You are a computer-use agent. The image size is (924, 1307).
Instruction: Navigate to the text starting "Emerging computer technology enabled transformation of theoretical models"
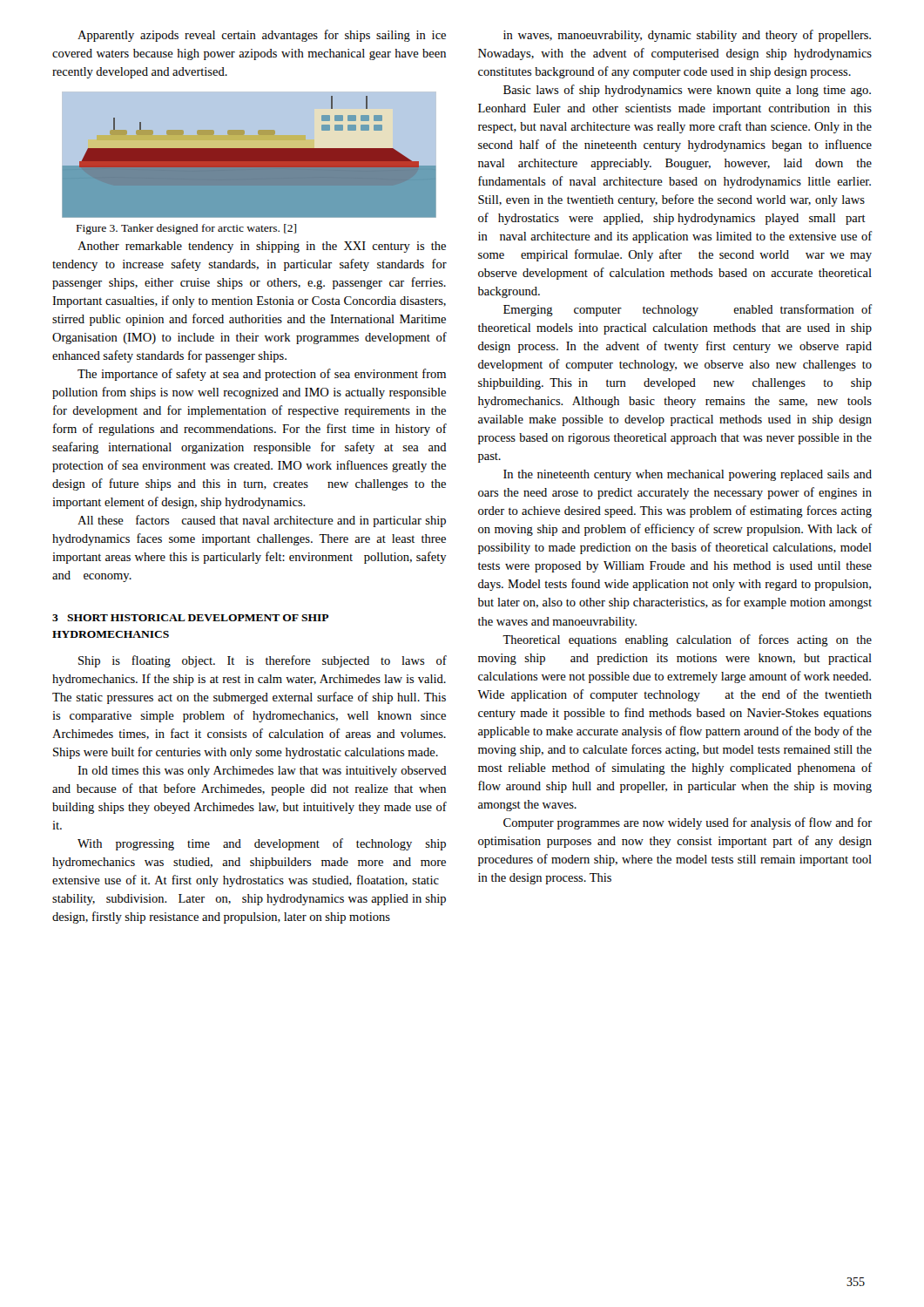click(675, 383)
